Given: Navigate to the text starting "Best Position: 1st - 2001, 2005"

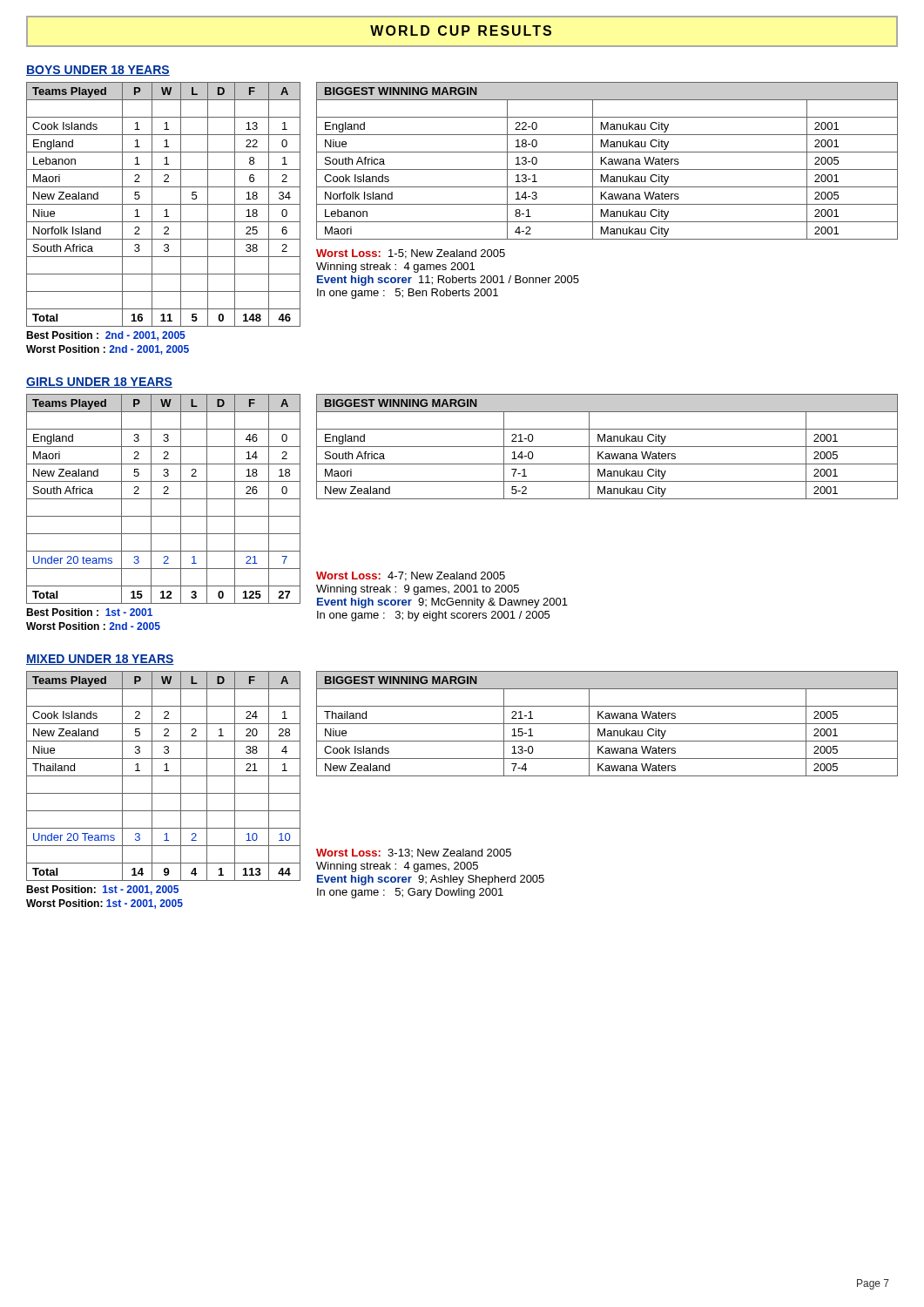Looking at the screenshot, I should 103,890.
